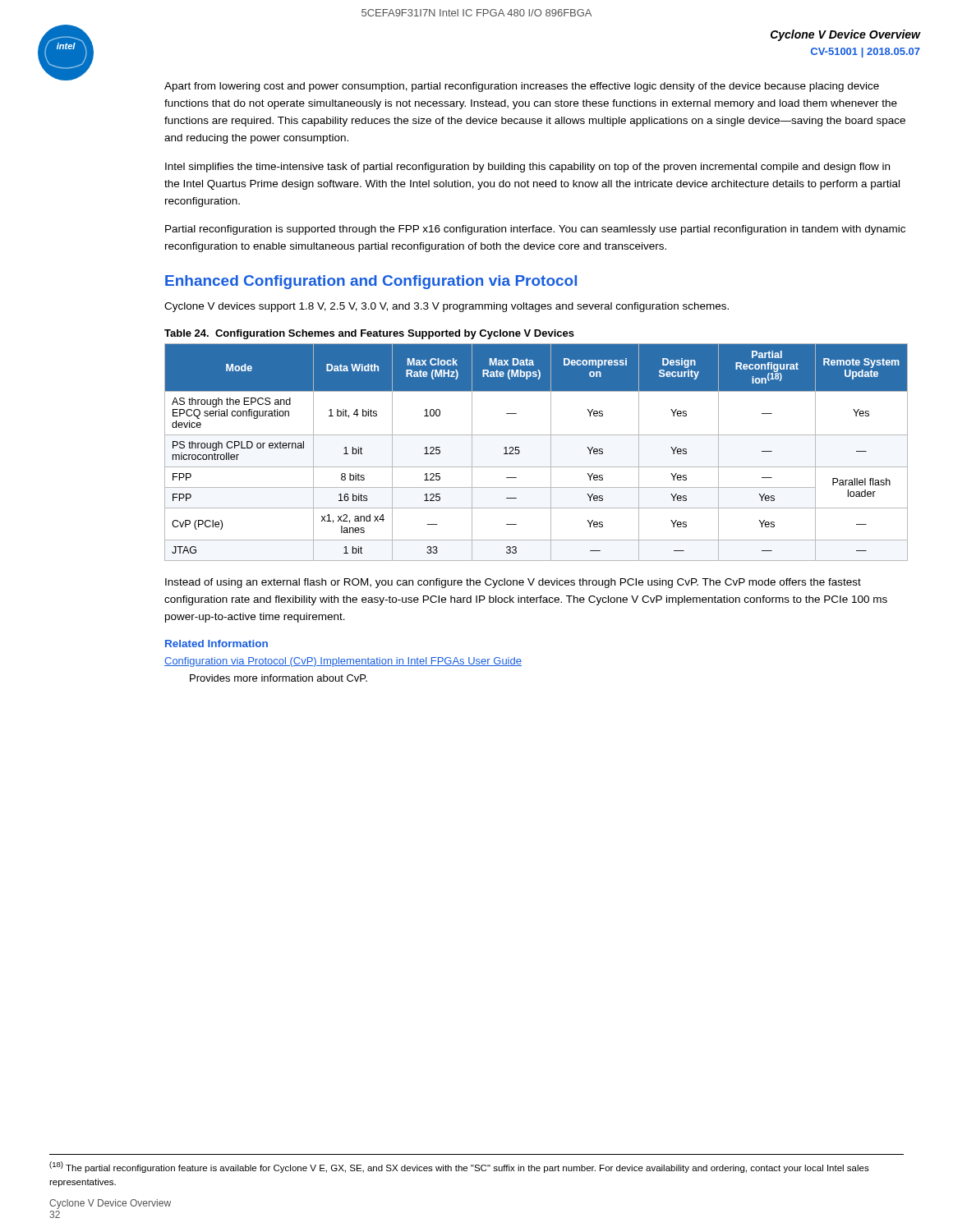Select the logo
Image resolution: width=953 pixels, height=1232 pixels.
tap(66, 53)
